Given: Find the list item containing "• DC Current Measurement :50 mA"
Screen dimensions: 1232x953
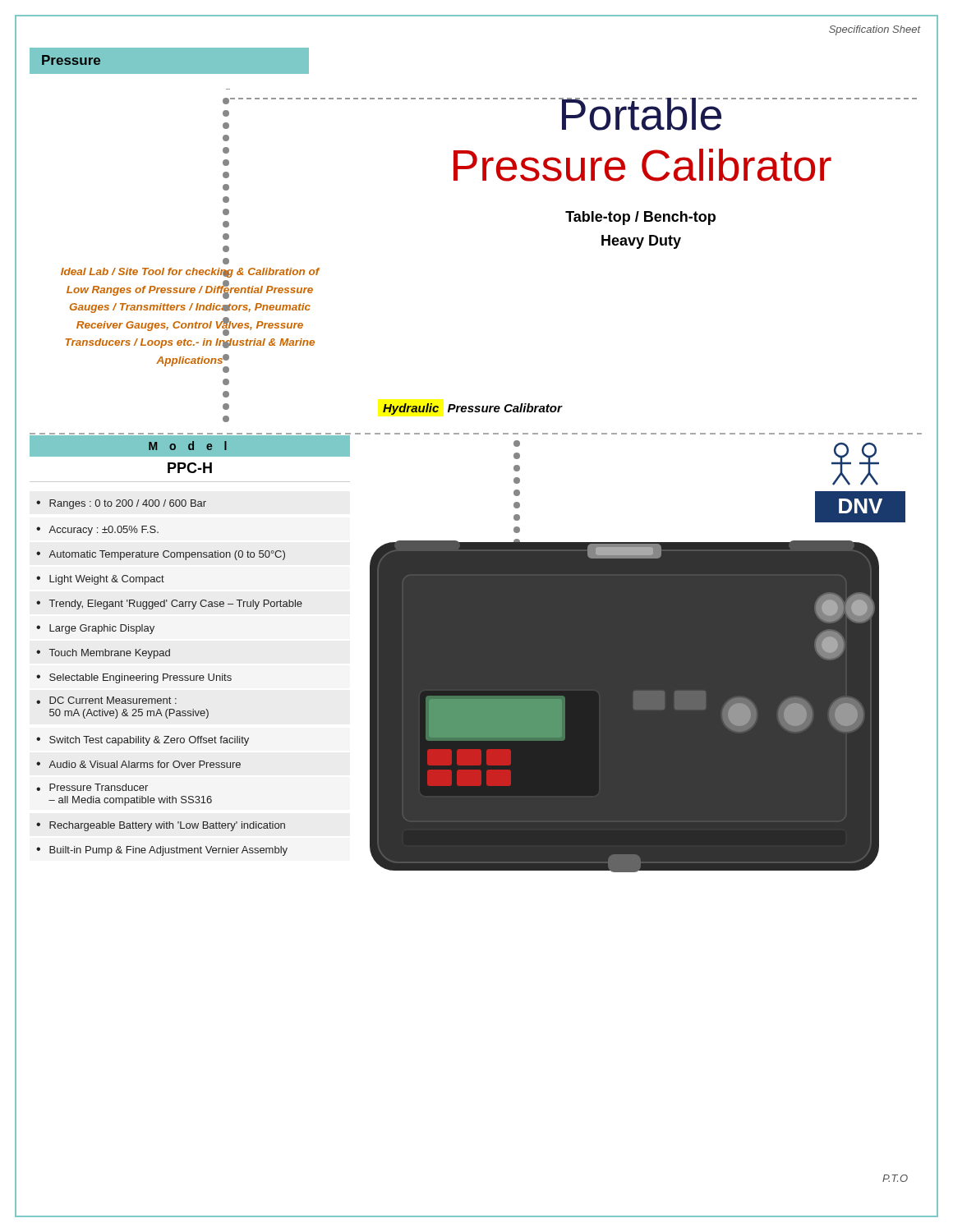Looking at the screenshot, I should (123, 706).
